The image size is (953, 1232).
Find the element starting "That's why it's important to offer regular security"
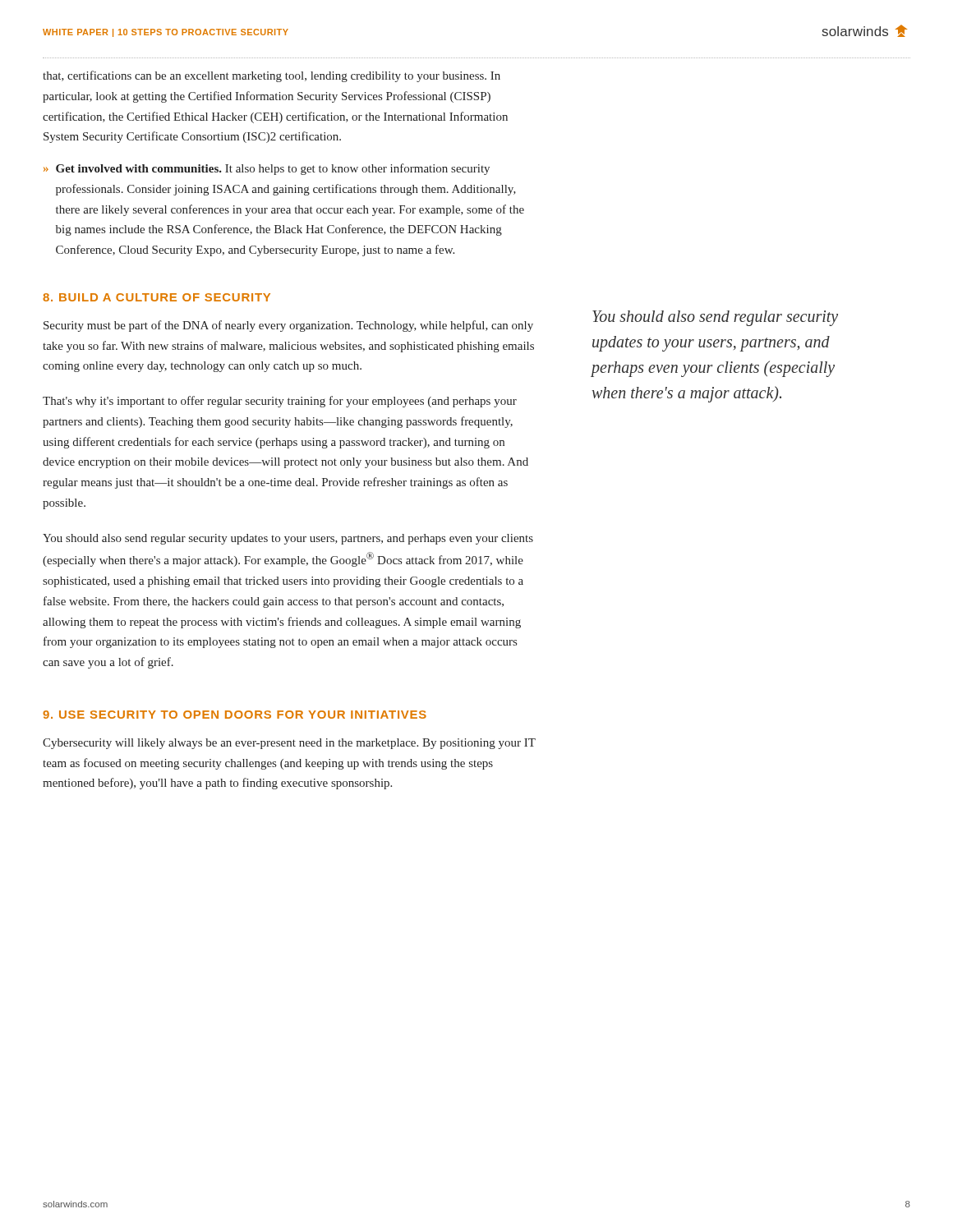286,452
